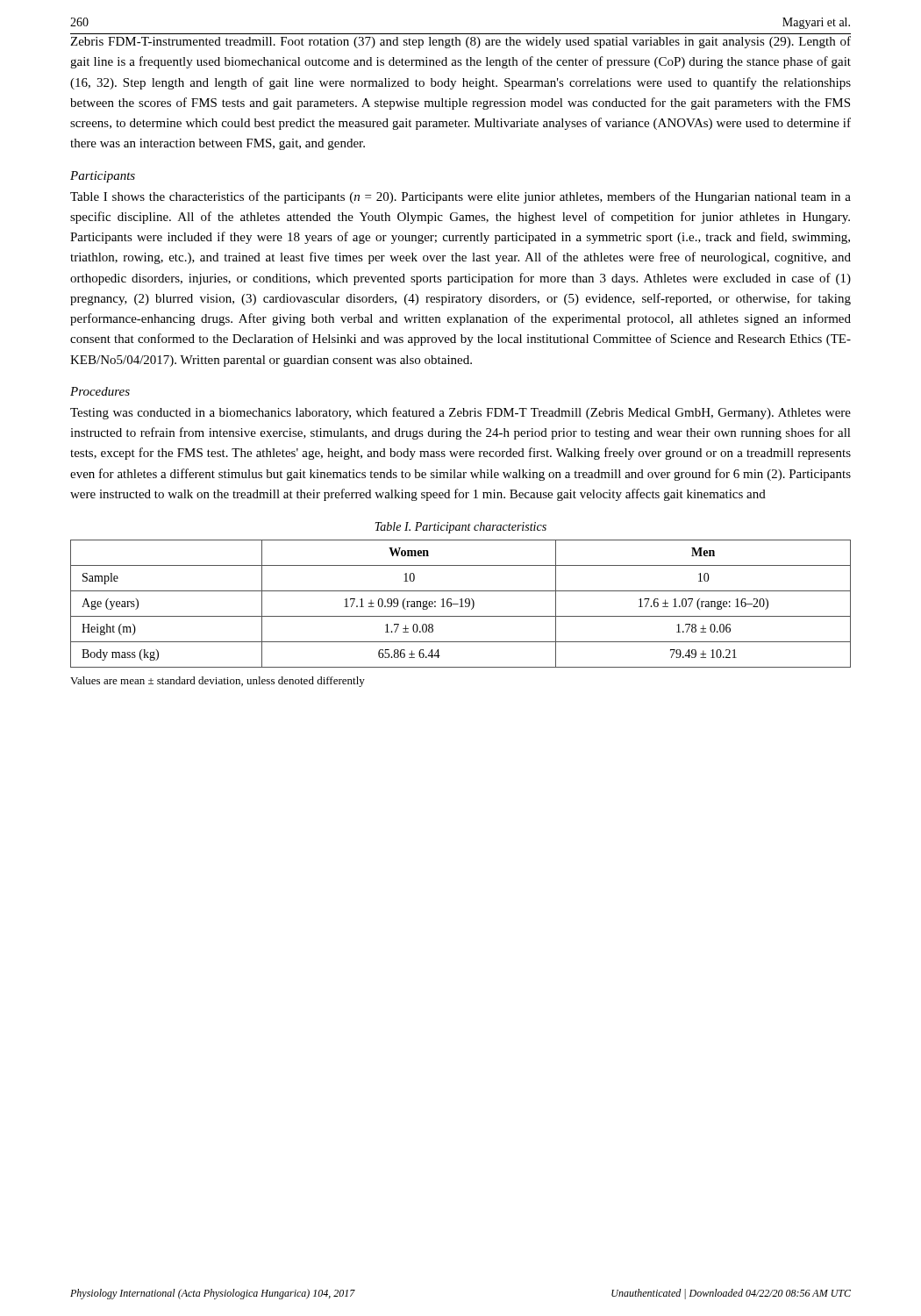The width and height of the screenshot is (921, 1316).
Task: Find the element starting "Table I. Participant"
Action: [460, 527]
